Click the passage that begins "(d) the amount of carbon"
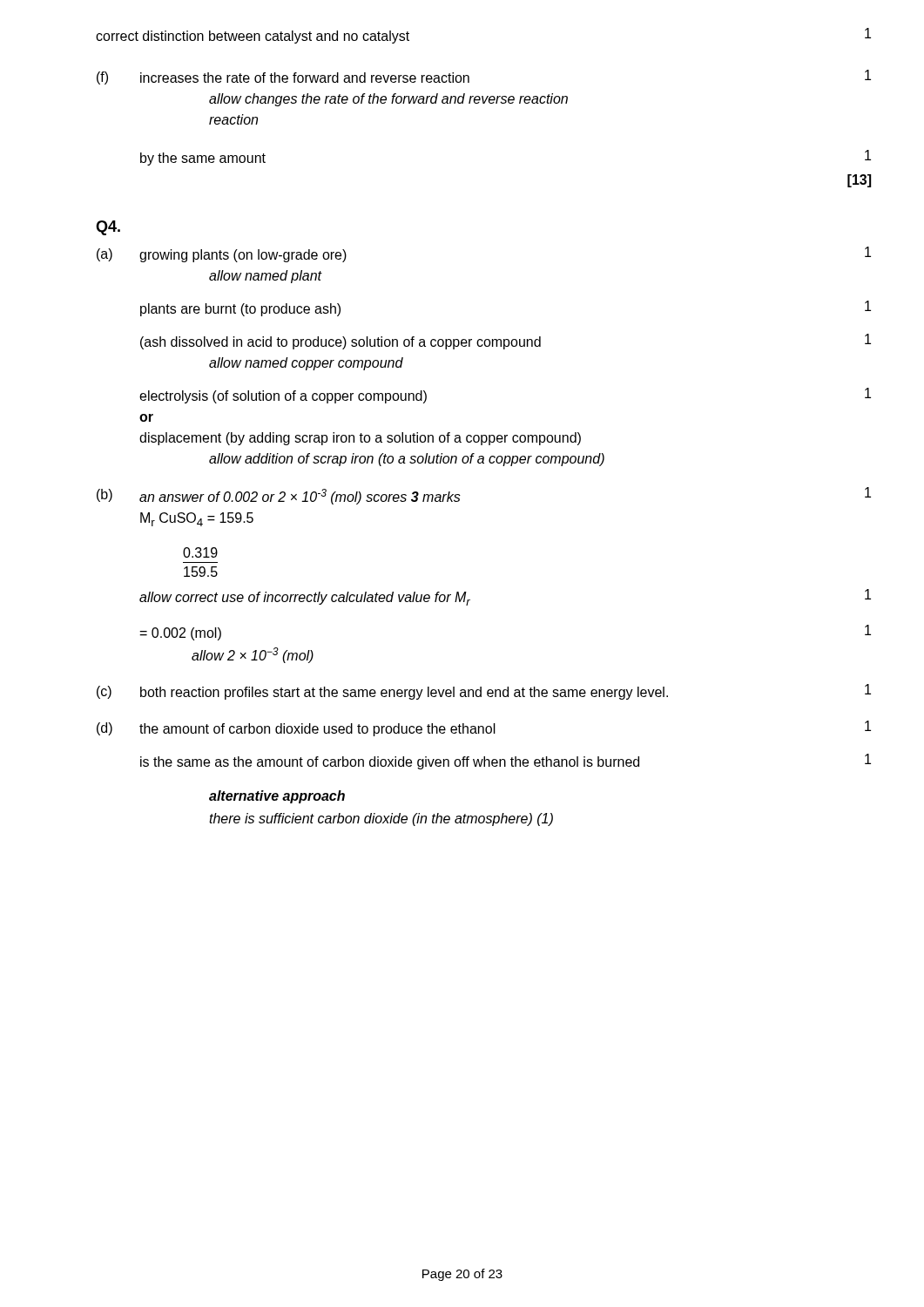The height and width of the screenshot is (1307, 924). 484,730
